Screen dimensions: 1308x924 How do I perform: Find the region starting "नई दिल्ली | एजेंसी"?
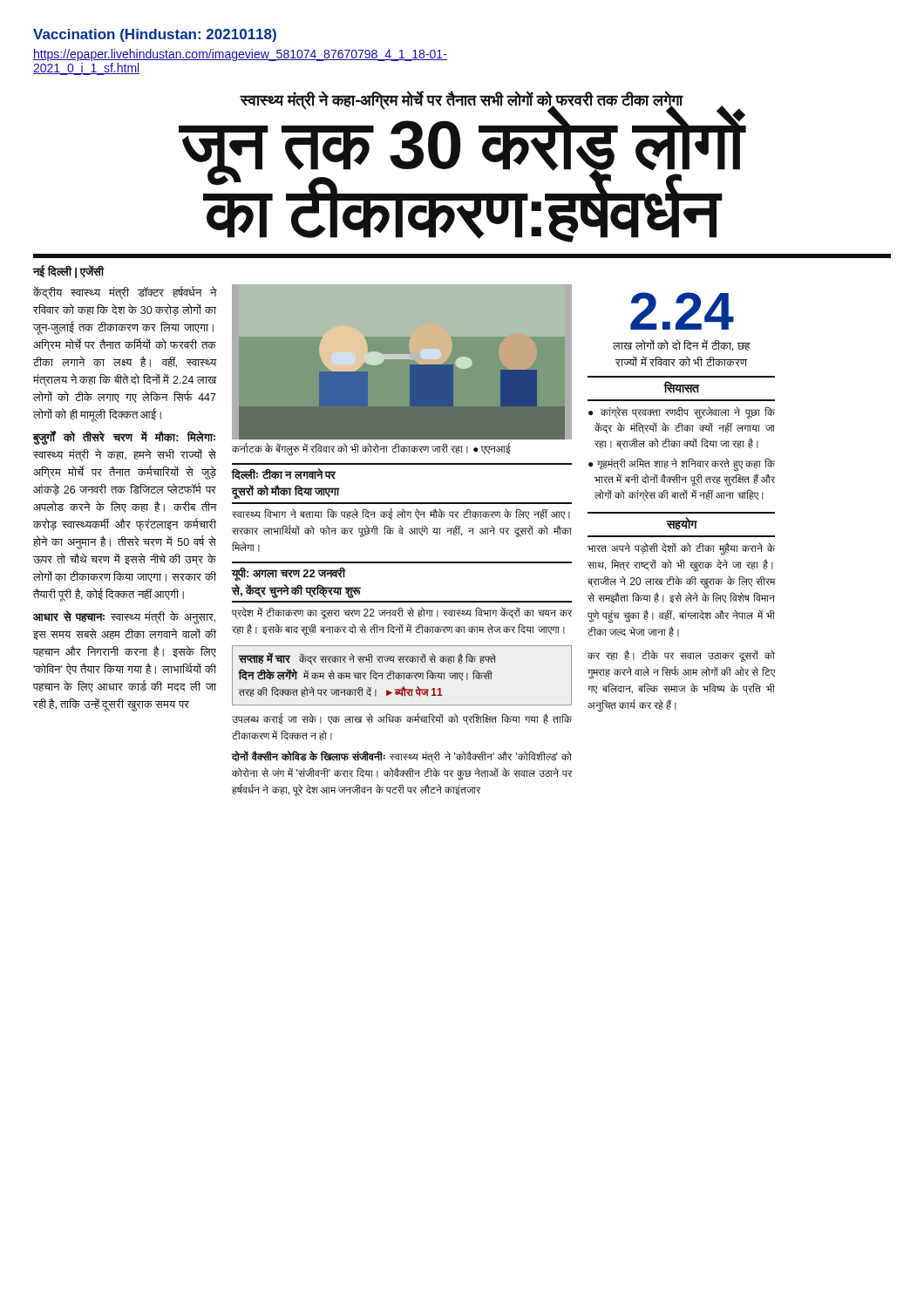(69, 272)
